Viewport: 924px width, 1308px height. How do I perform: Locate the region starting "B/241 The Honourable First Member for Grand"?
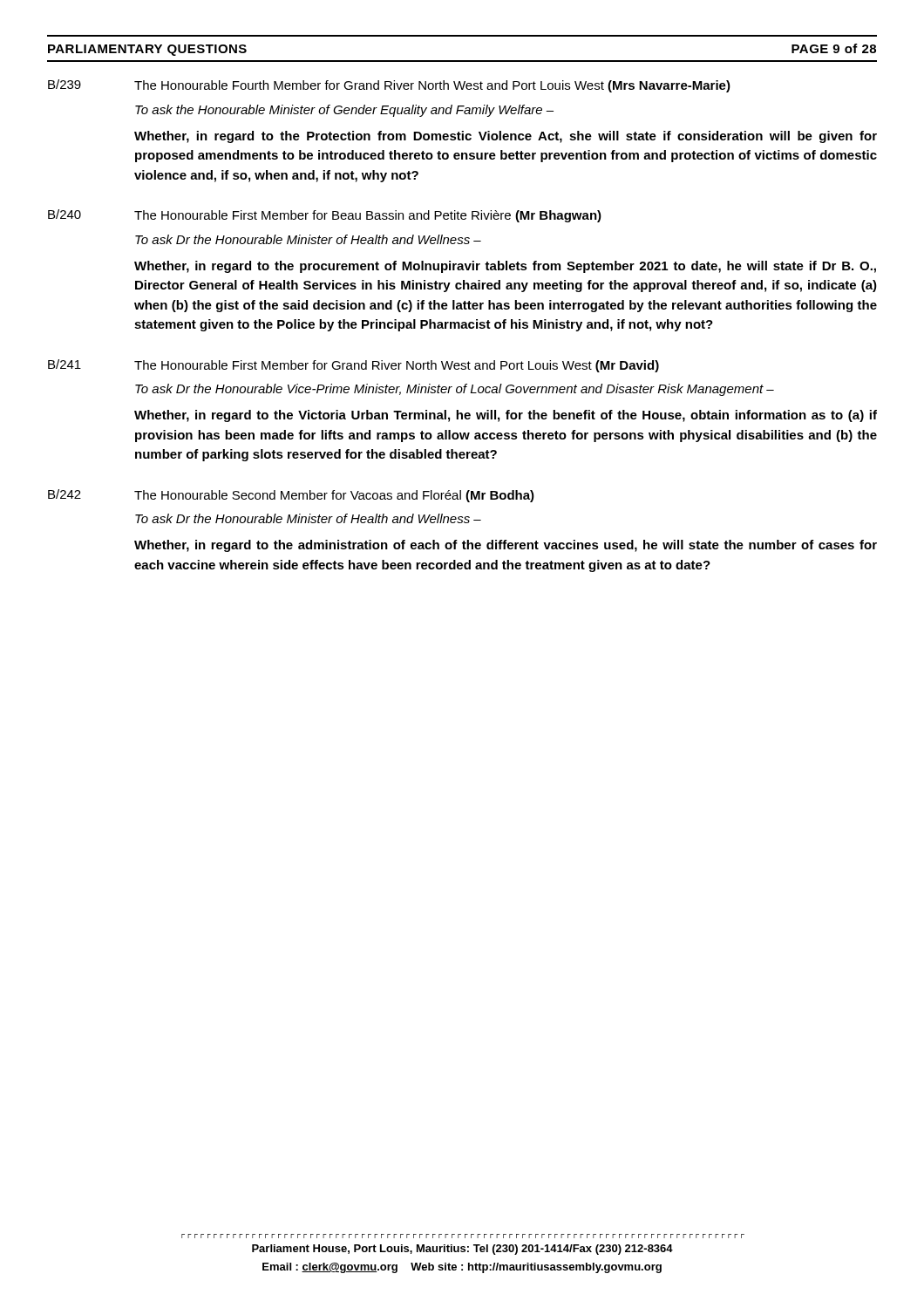(462, 418)
